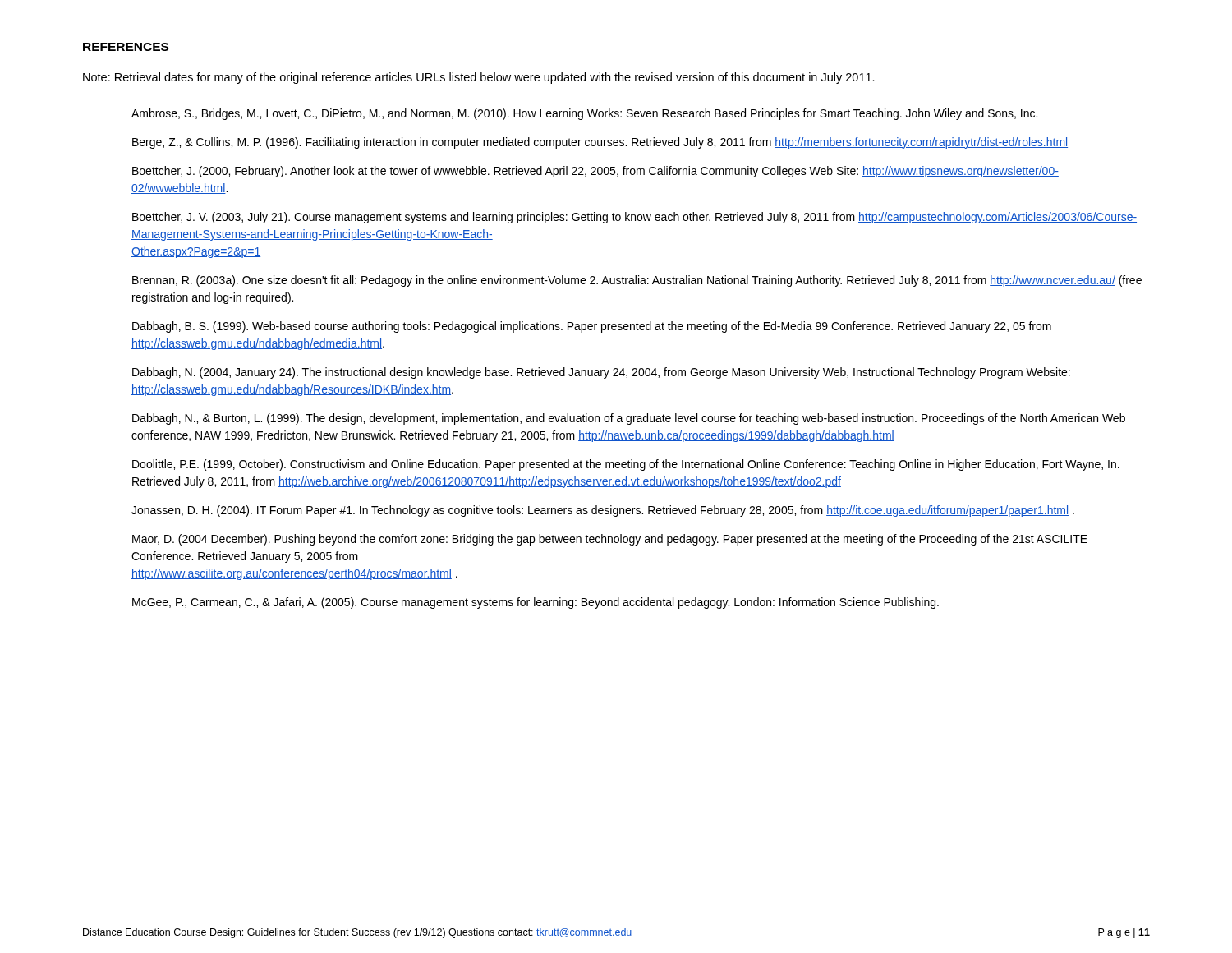Select the list item that reads "Jonassen, D. H. (2004). IT Forum Paper"

tap(603, 510)
